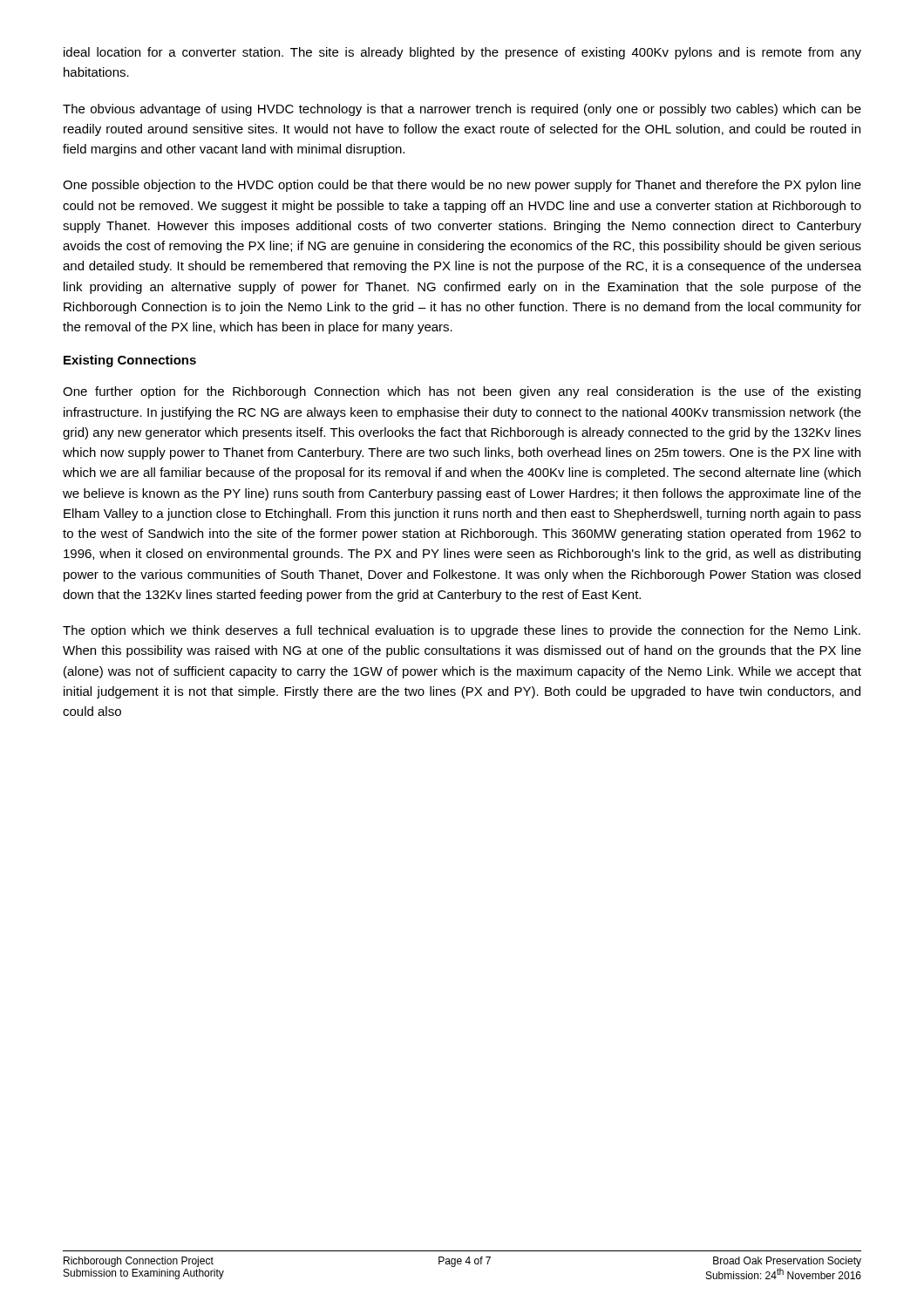Where is the passage that starts "One further option for the"?
Screen dimensions: 1308x924
tap(462, 493)
